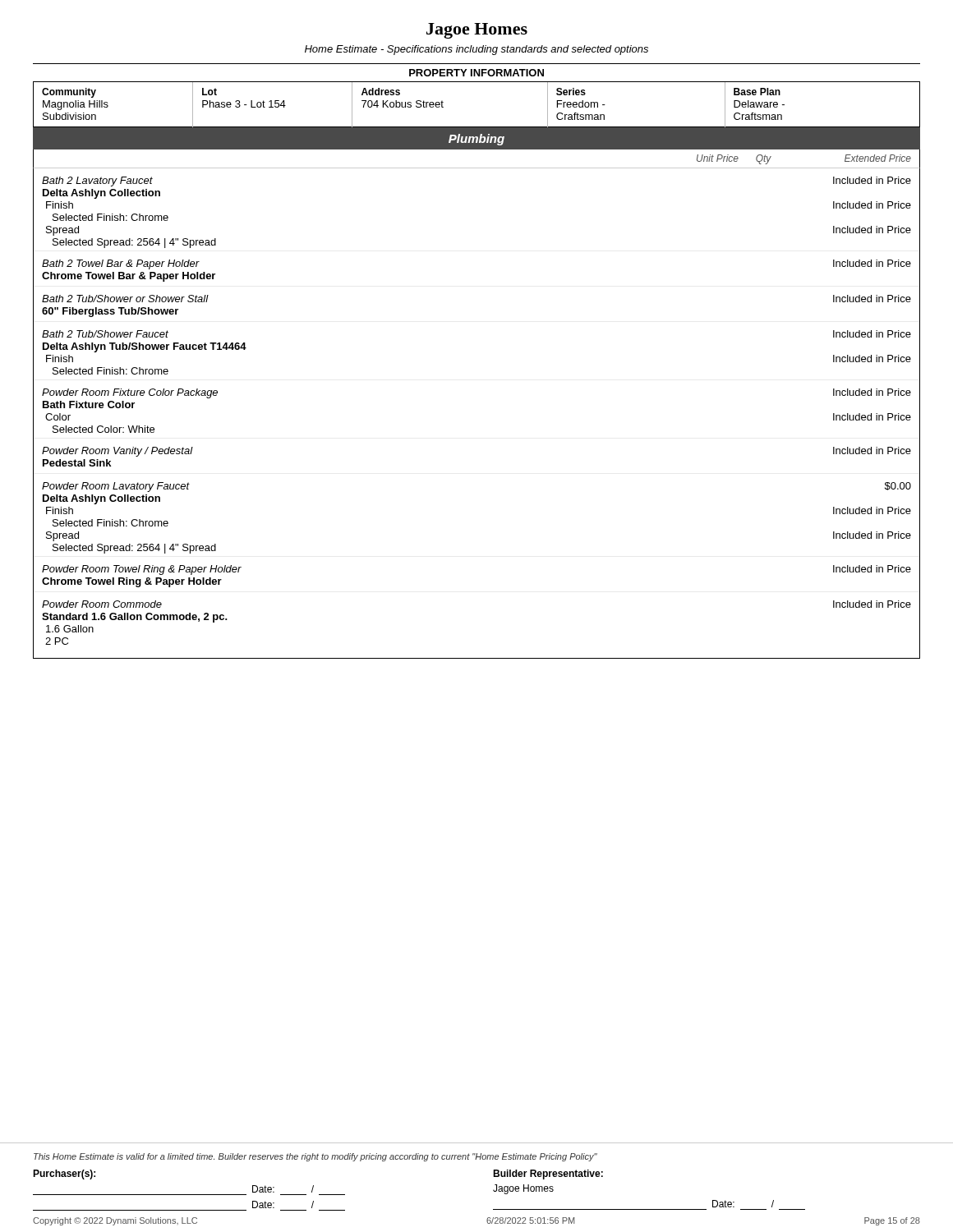Locate the table with the text "Series Freedom - Craftsman"
The width and height of the screenshot is (953, 1232).
[x=476, y=105]
